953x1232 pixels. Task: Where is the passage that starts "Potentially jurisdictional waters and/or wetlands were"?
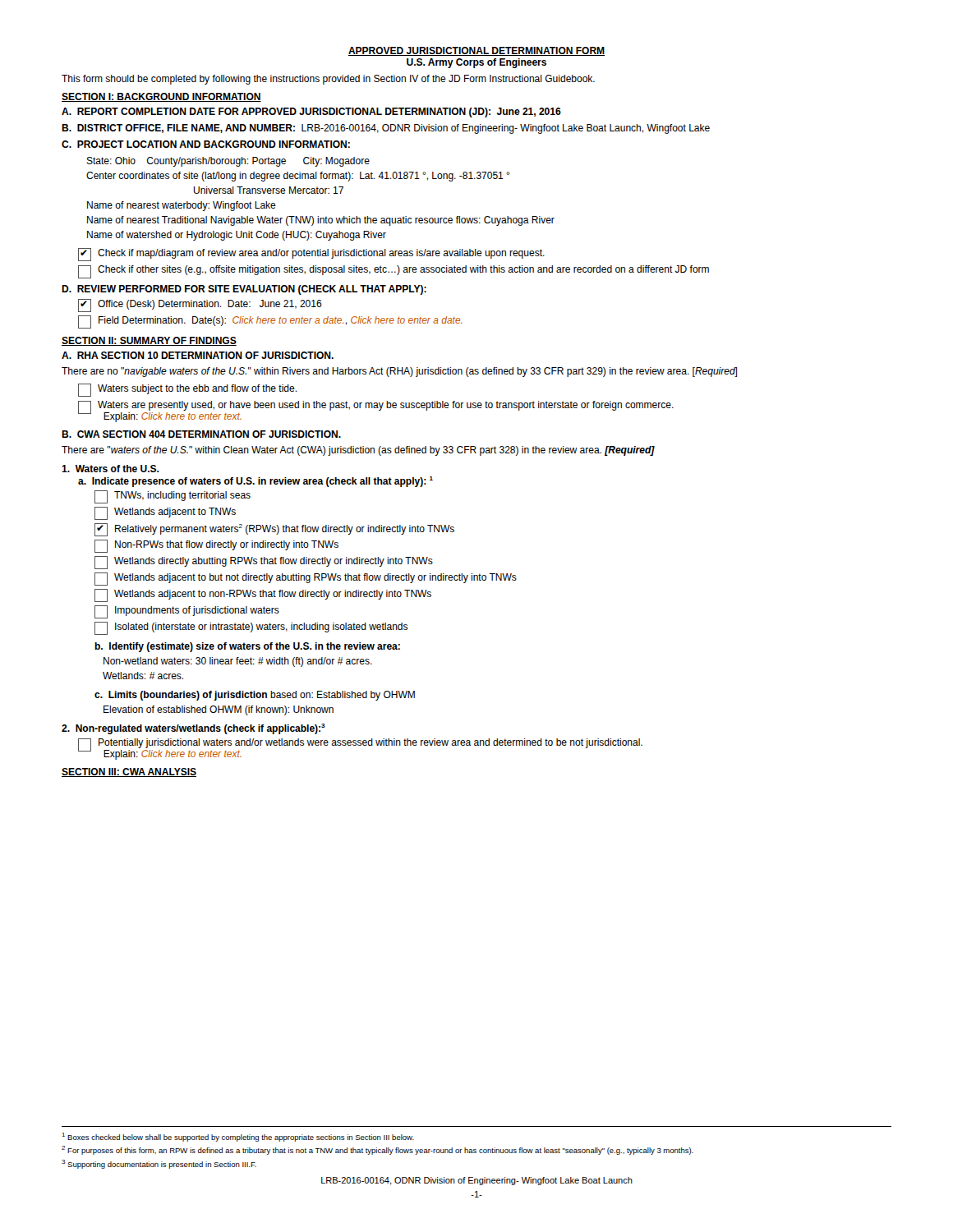485,748
